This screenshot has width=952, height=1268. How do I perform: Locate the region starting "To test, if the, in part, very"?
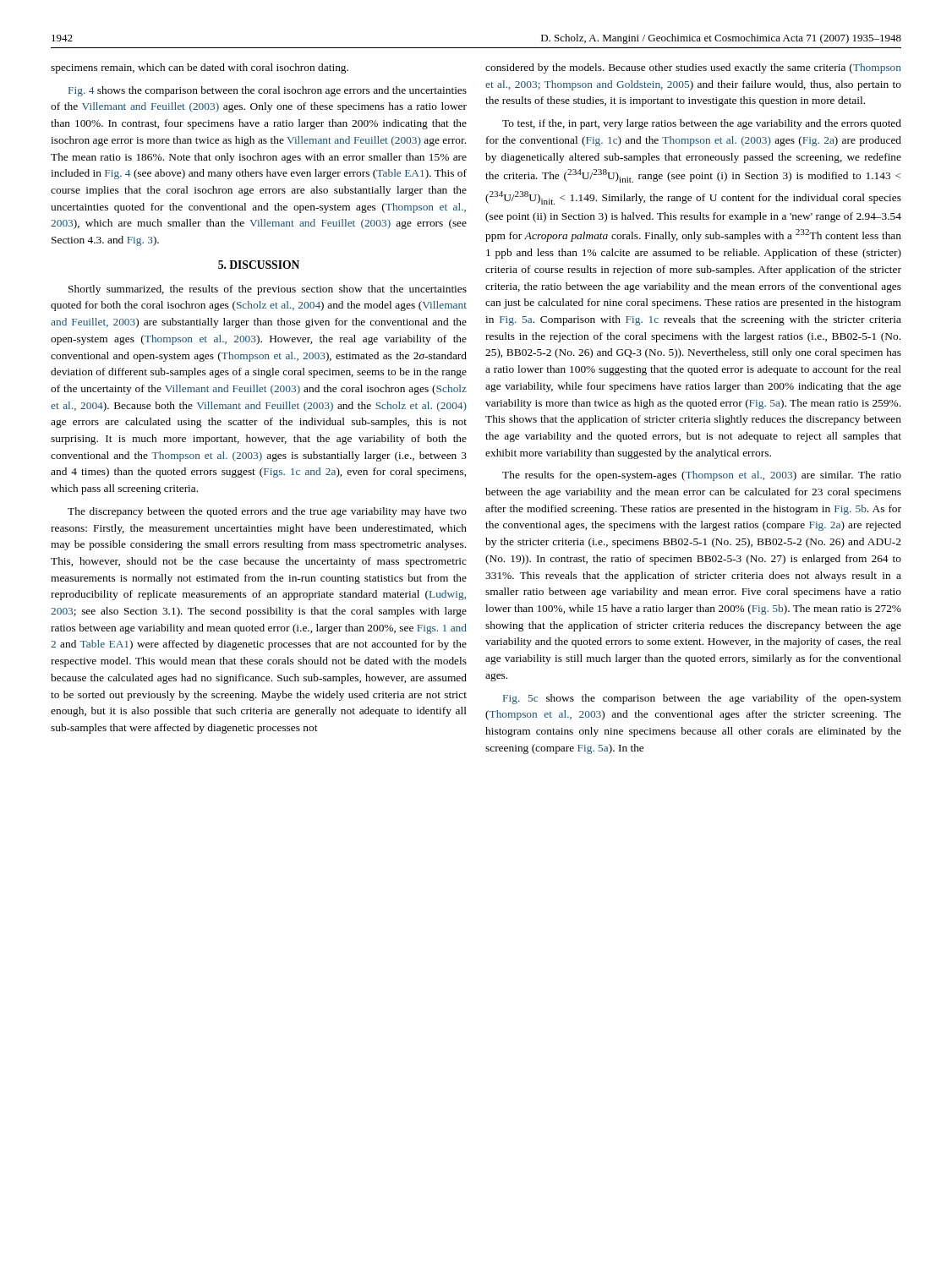click(x=693, y=288)
